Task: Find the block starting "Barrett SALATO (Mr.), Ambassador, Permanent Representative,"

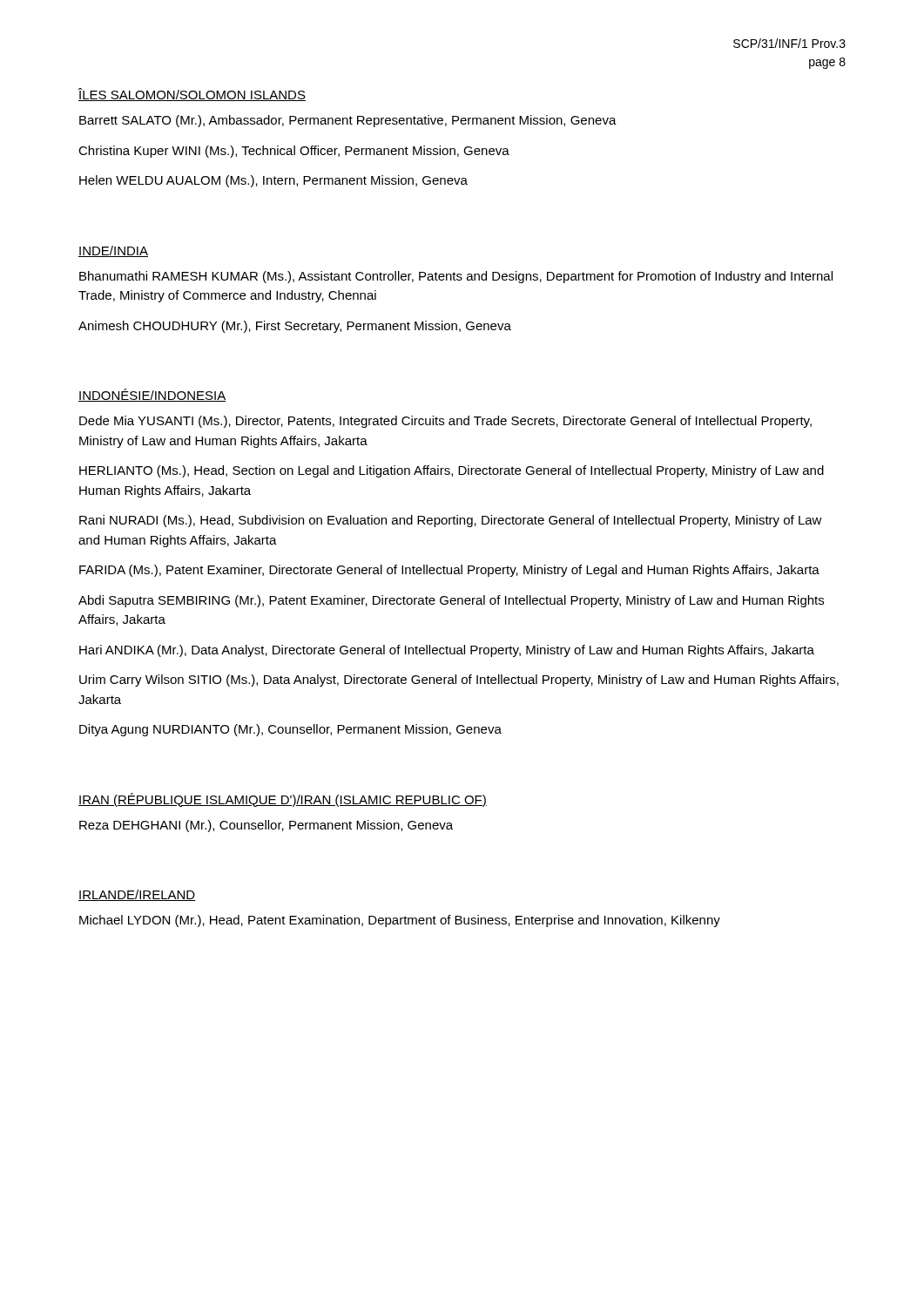Action: point(347,120)
